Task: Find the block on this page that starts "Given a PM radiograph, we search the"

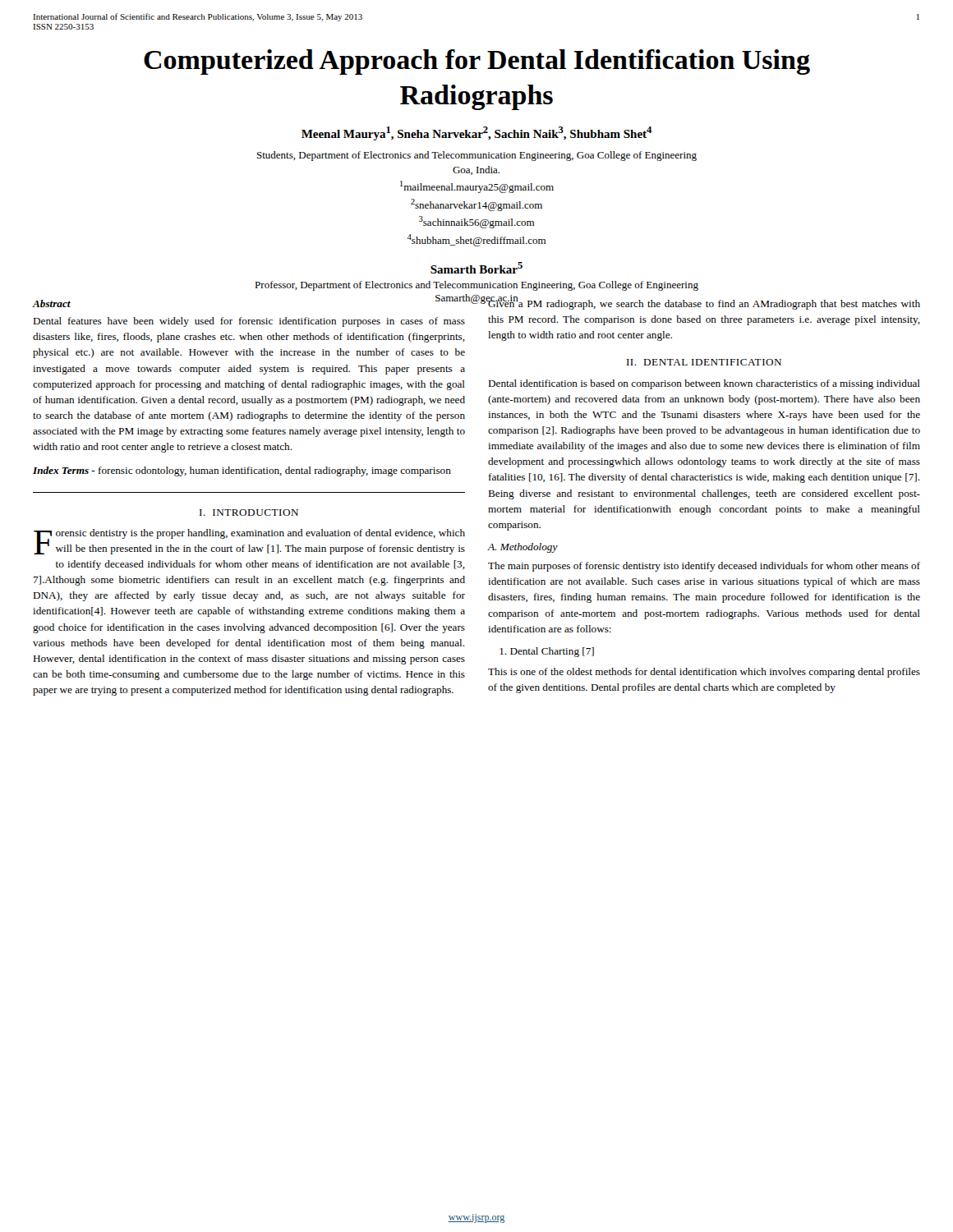Action: [704, 319]
